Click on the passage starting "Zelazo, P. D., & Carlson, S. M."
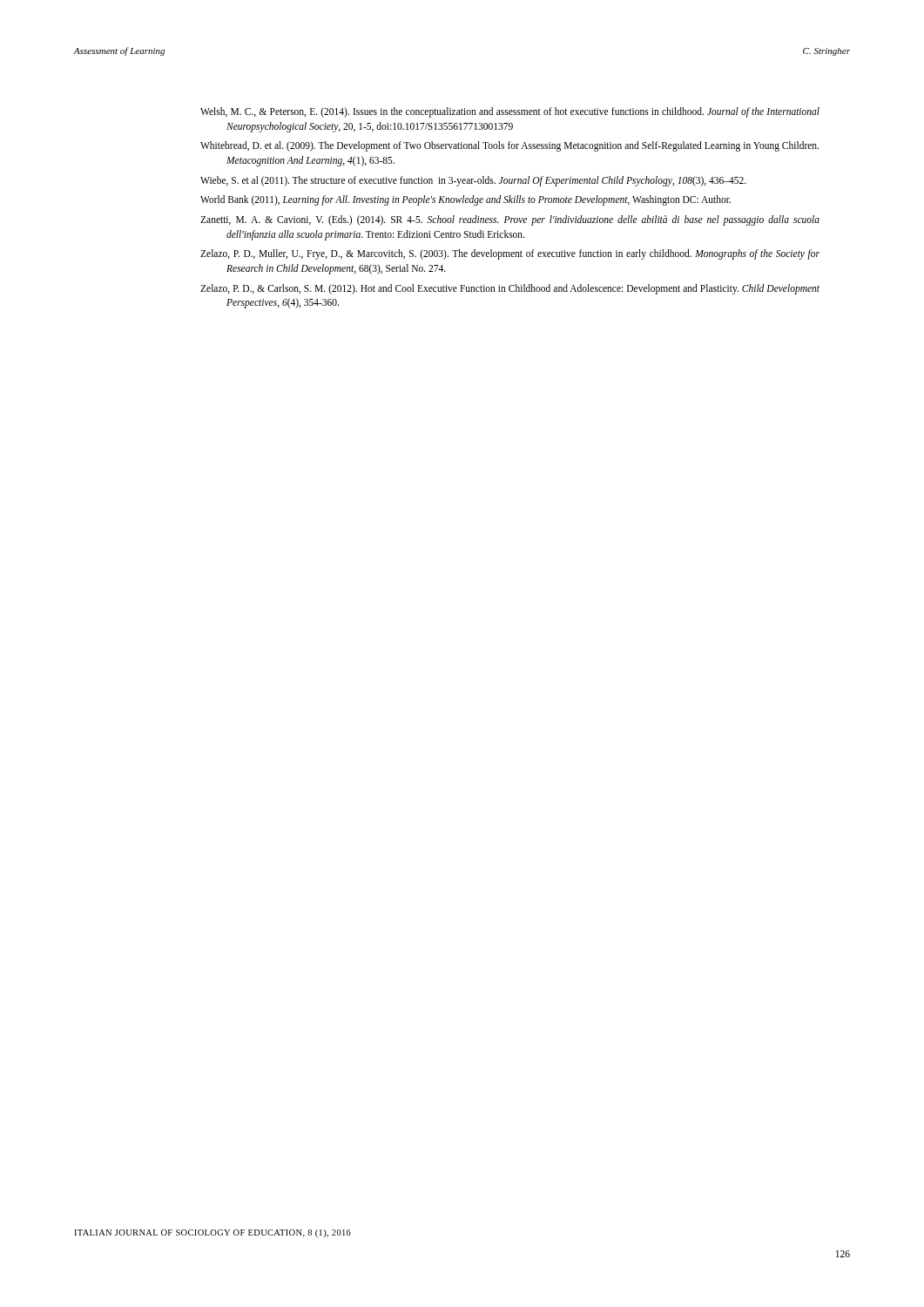 [x=510, y=295]
